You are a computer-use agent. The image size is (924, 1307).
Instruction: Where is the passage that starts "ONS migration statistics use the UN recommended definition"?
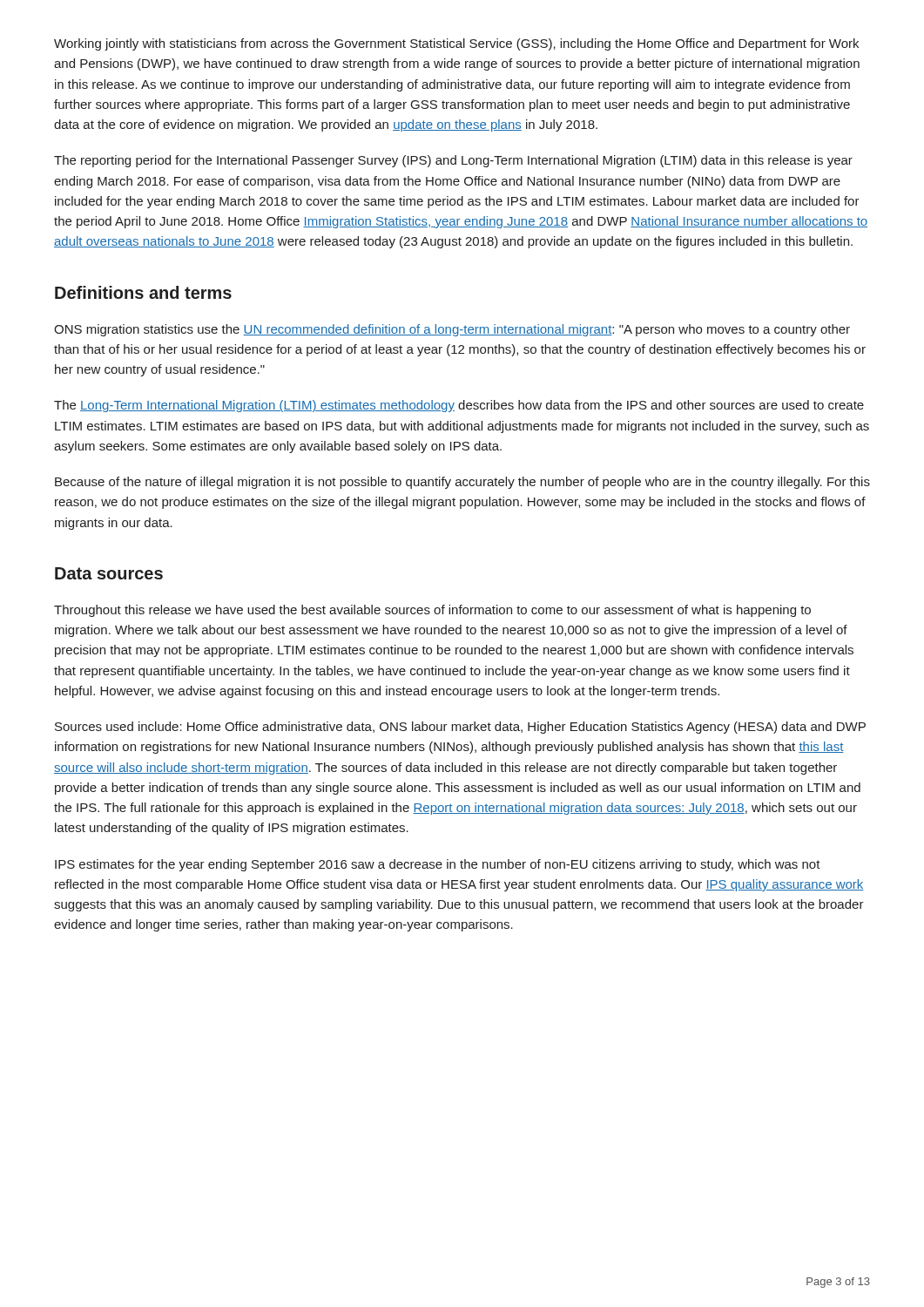pyautogui.click(x=462, y=349)
